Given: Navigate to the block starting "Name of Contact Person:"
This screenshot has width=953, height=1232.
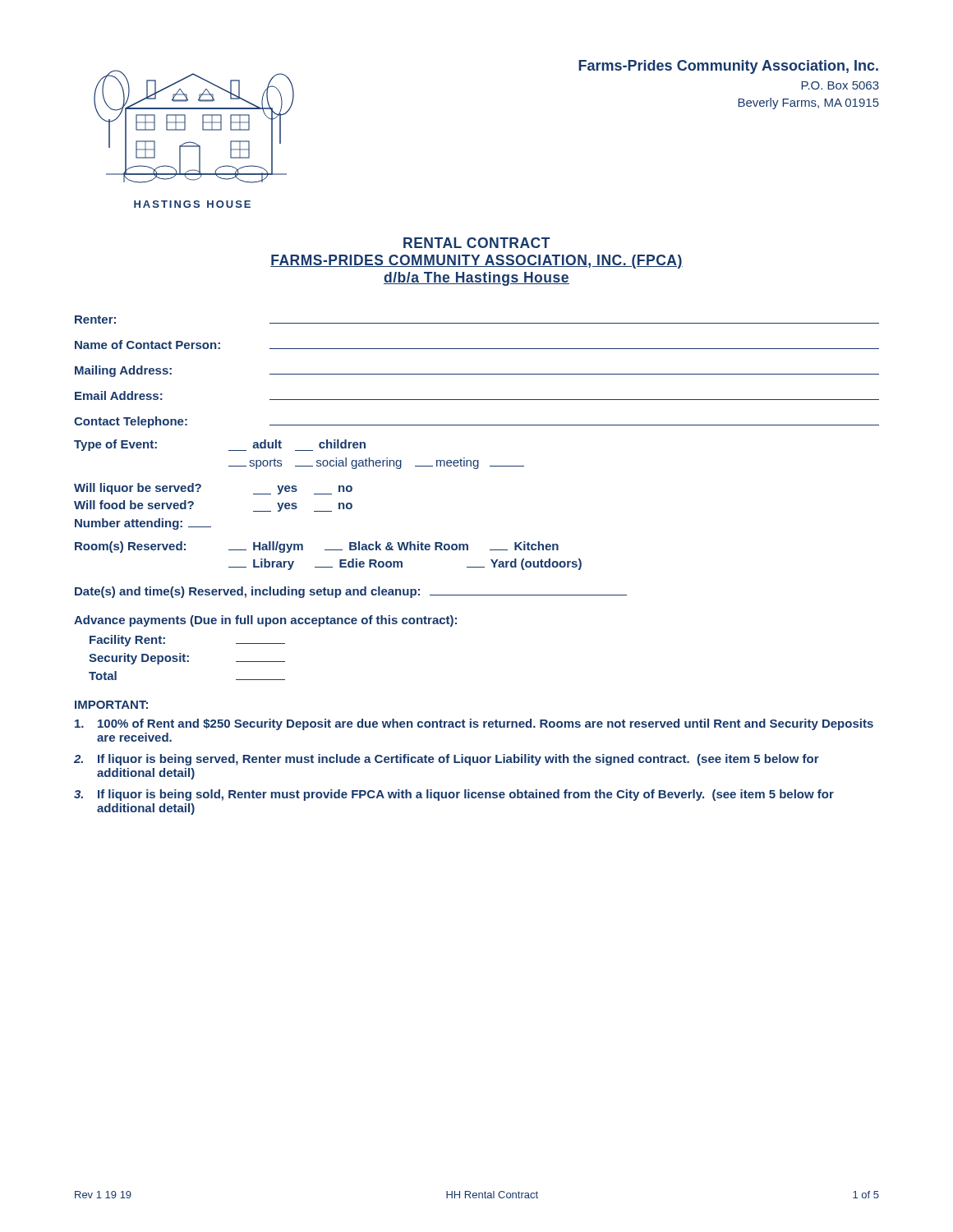Looking at the screenshot, I should pyautogui.click(x=476, y=343).
